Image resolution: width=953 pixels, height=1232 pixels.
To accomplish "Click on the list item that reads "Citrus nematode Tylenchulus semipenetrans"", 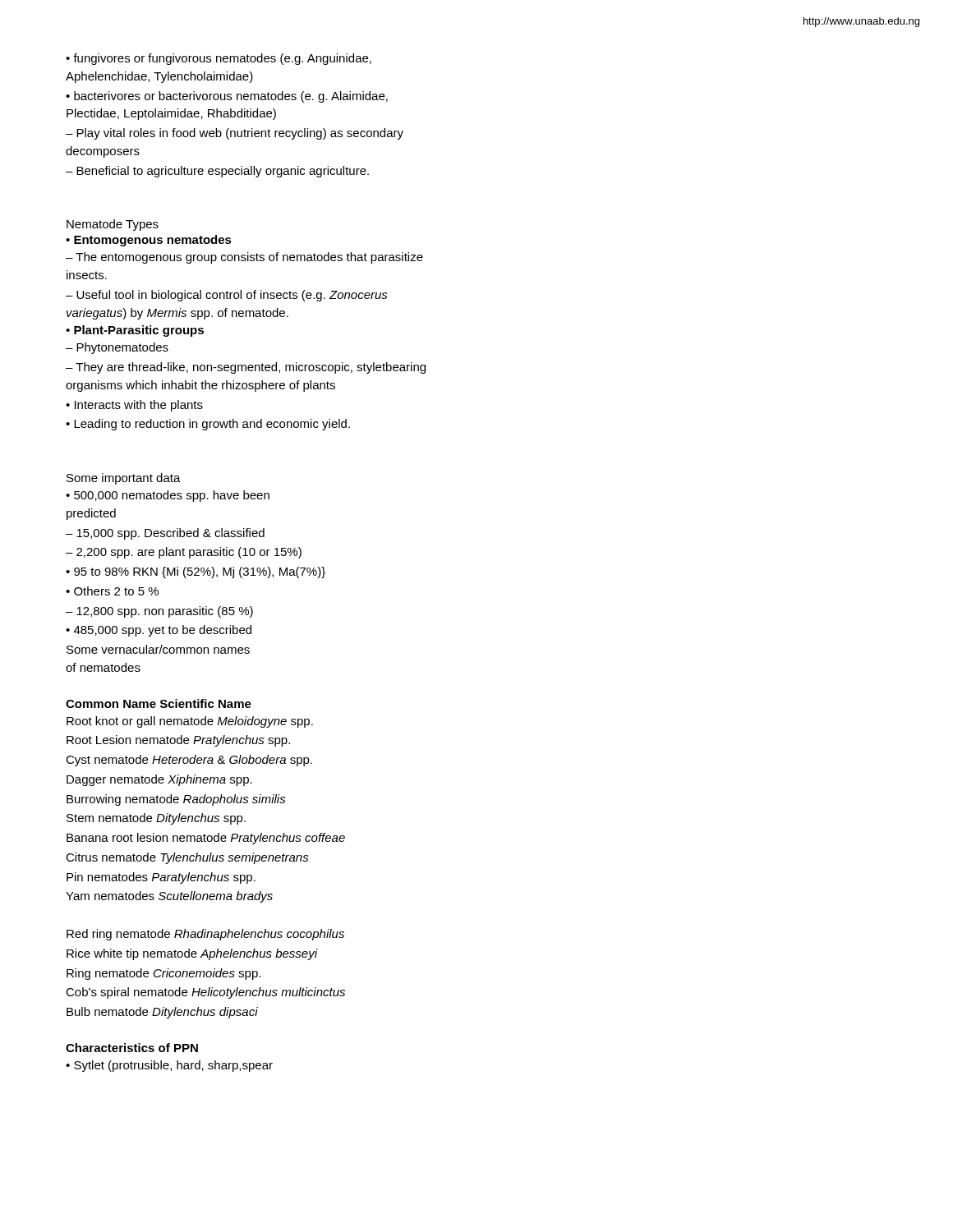I will click(x=187, y=857).
